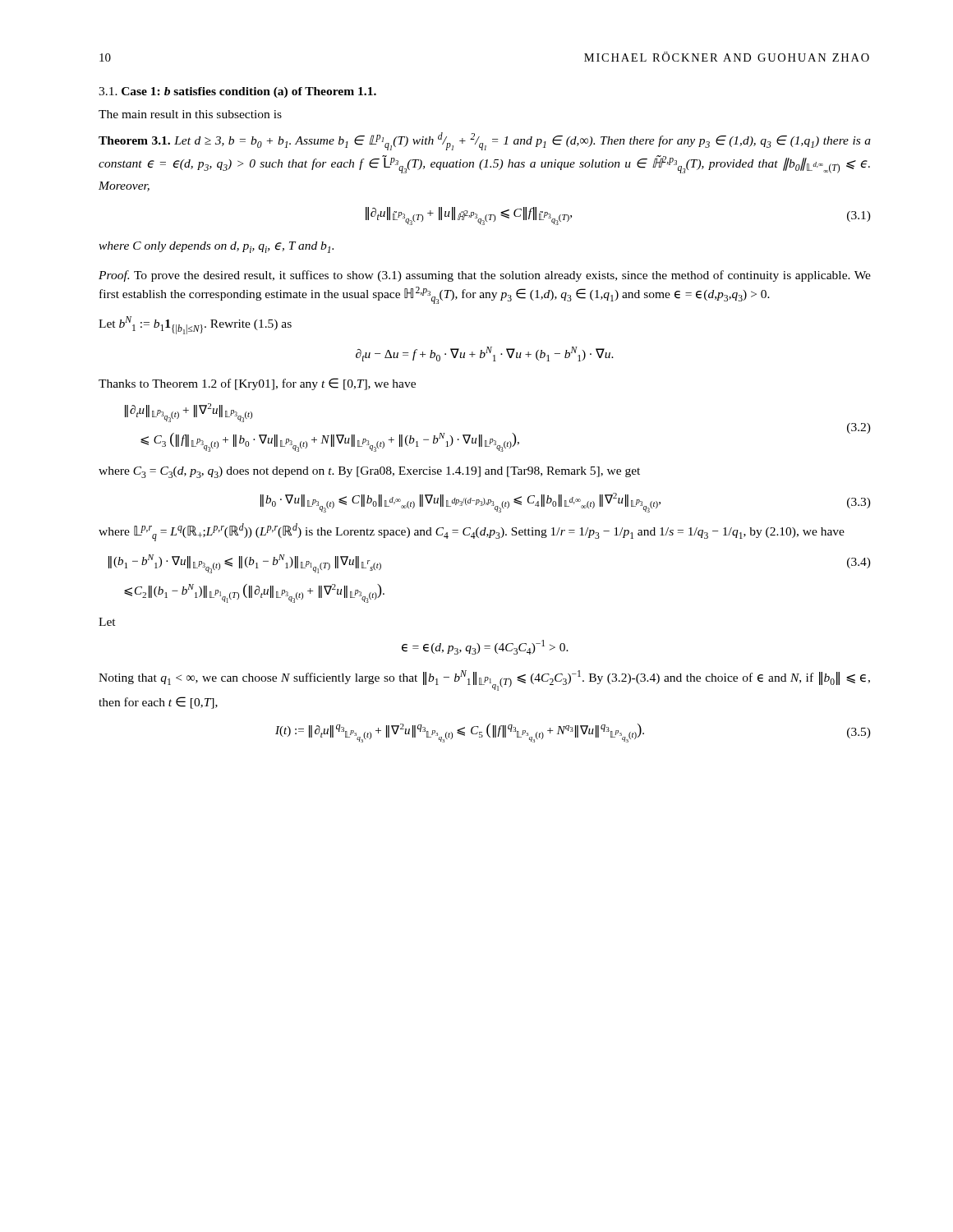Find the block starting "∂tu − Δu = f +"
This screenshot has width=953, height=1232.
point(485,354)
